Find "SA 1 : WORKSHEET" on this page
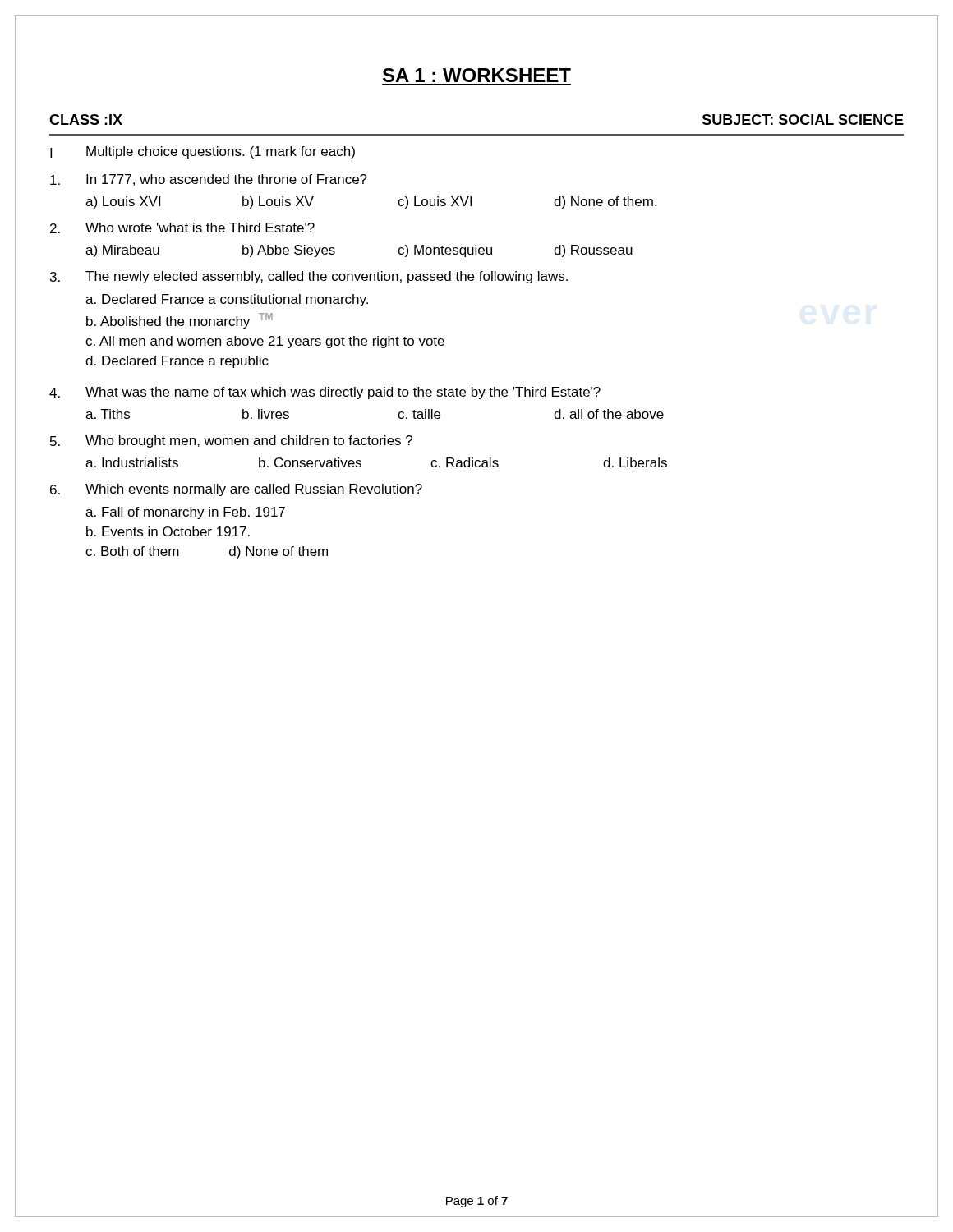This screenshot has width=953, height=1232. (x=476, y=75)
